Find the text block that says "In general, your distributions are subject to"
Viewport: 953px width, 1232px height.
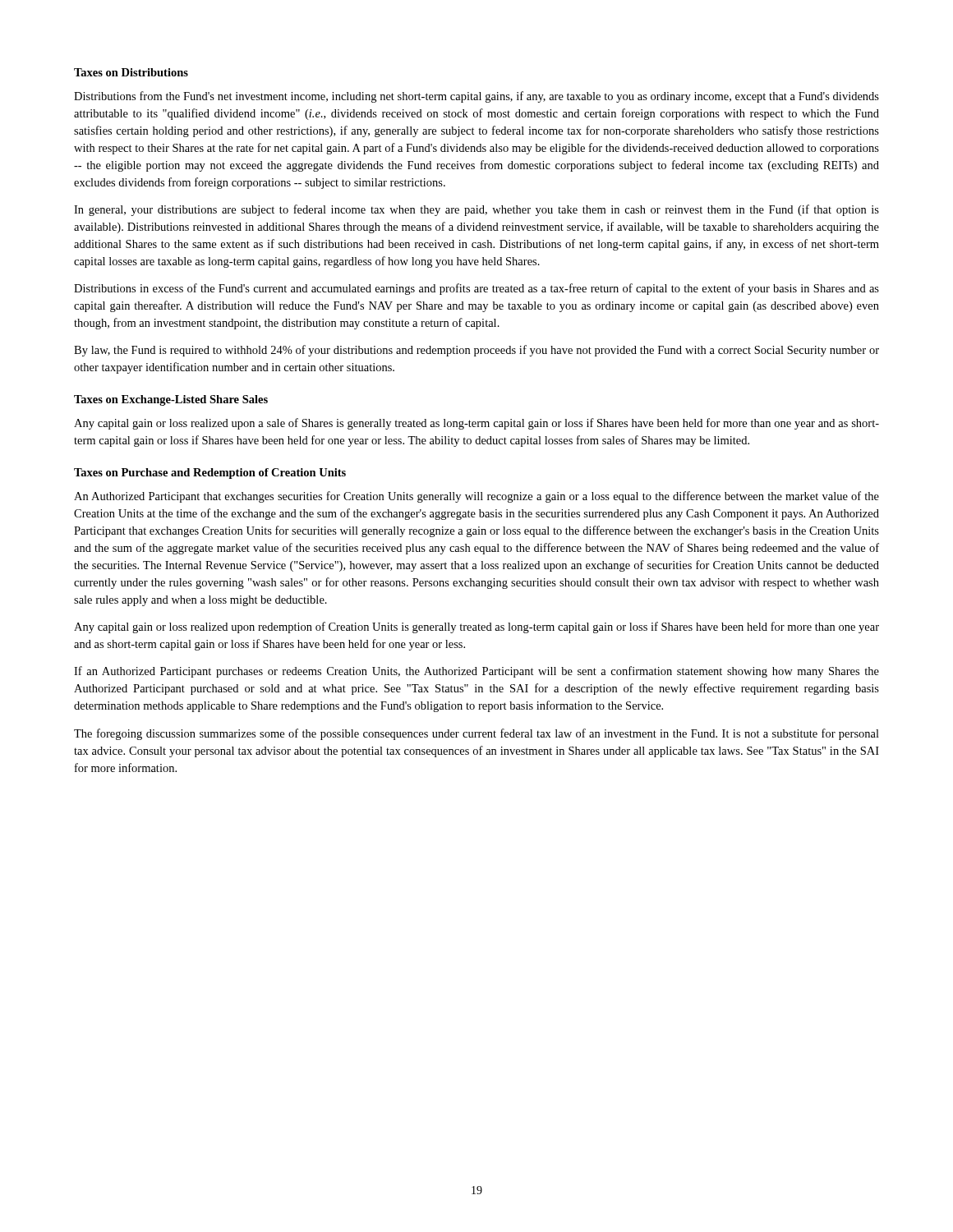[x=476, y=235]
